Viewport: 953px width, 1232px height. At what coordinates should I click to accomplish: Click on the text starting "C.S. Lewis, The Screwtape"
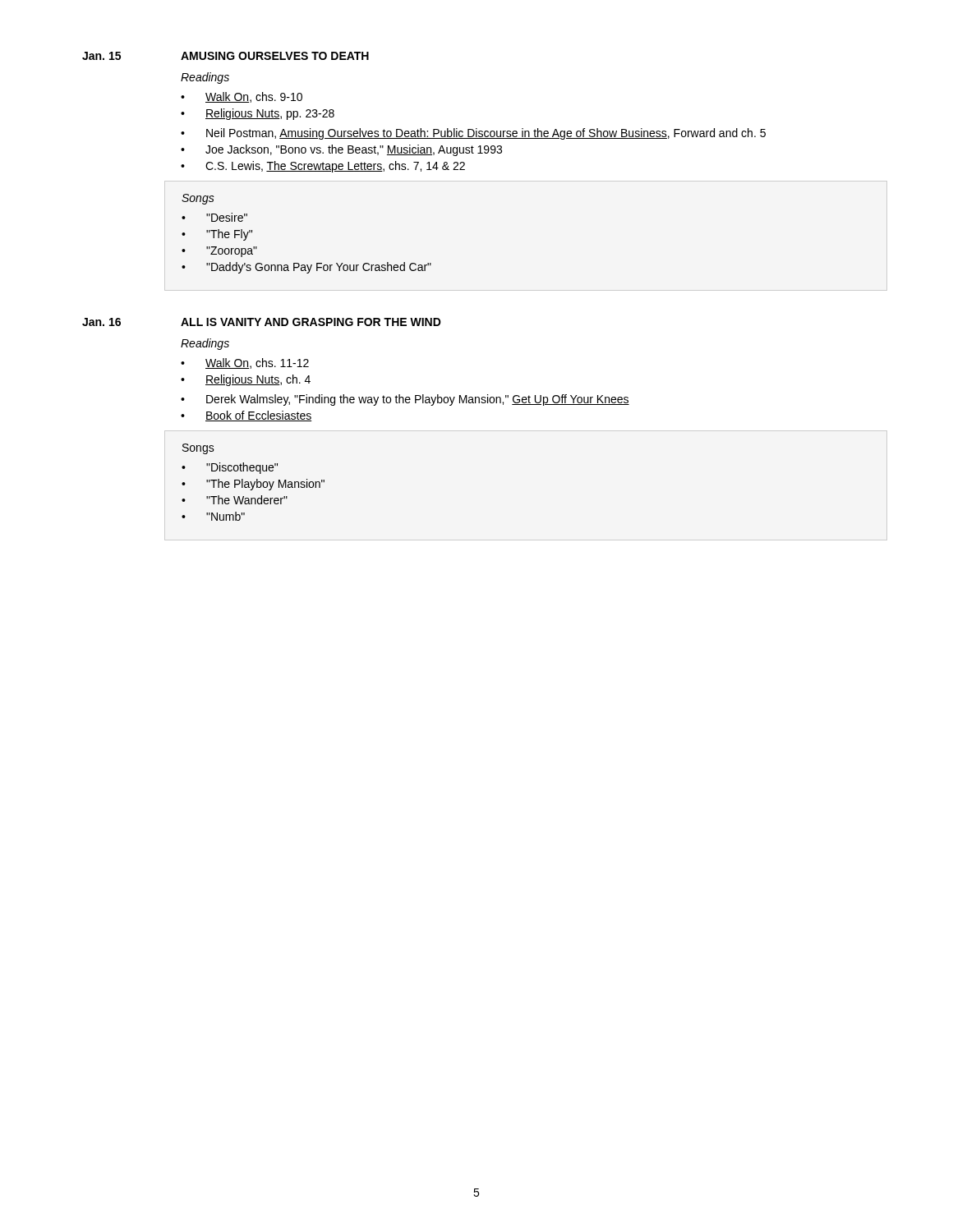tap(323, 167)
